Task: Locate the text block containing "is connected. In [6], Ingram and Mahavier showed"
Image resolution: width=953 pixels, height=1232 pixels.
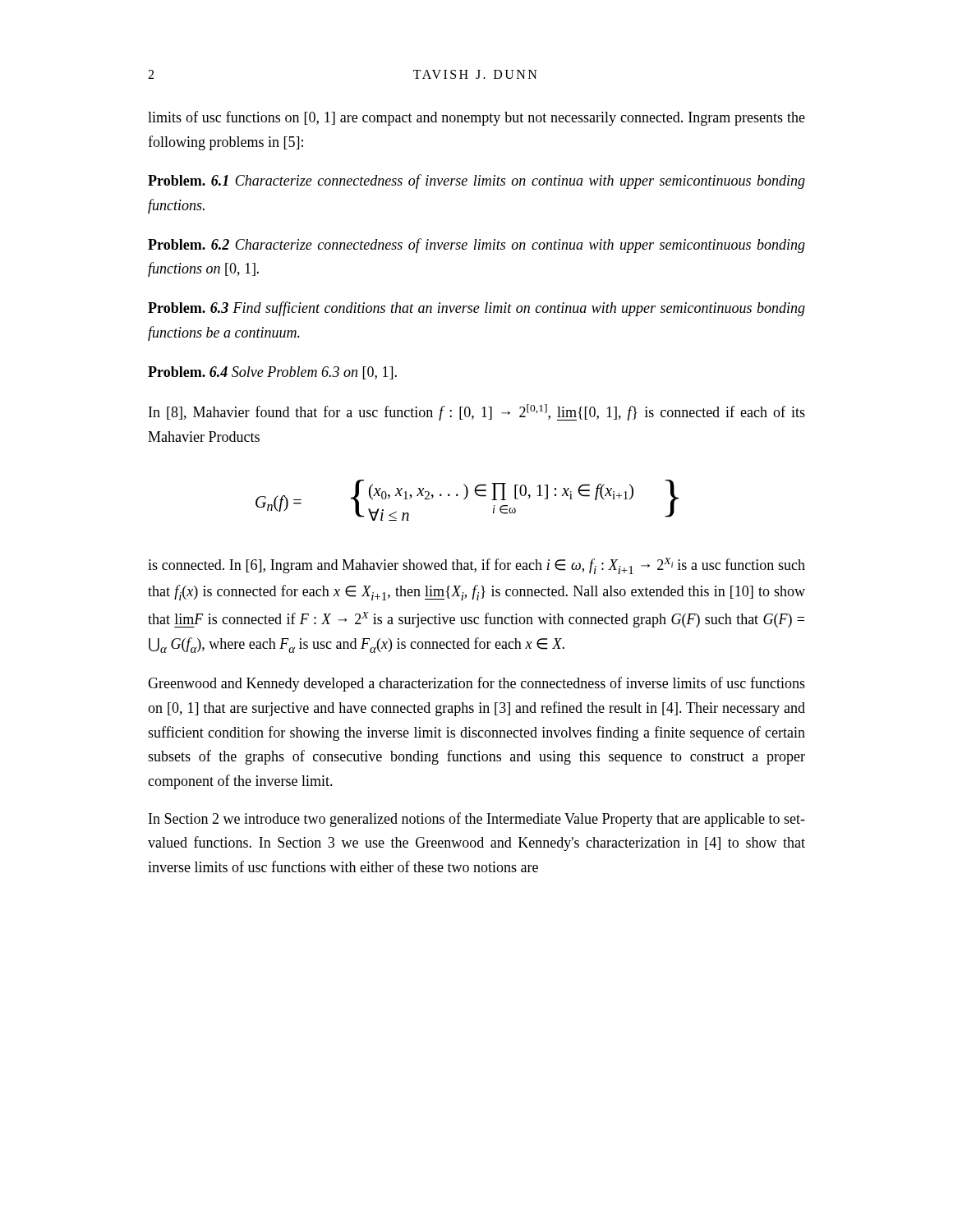Action: [x=476, y=605]
